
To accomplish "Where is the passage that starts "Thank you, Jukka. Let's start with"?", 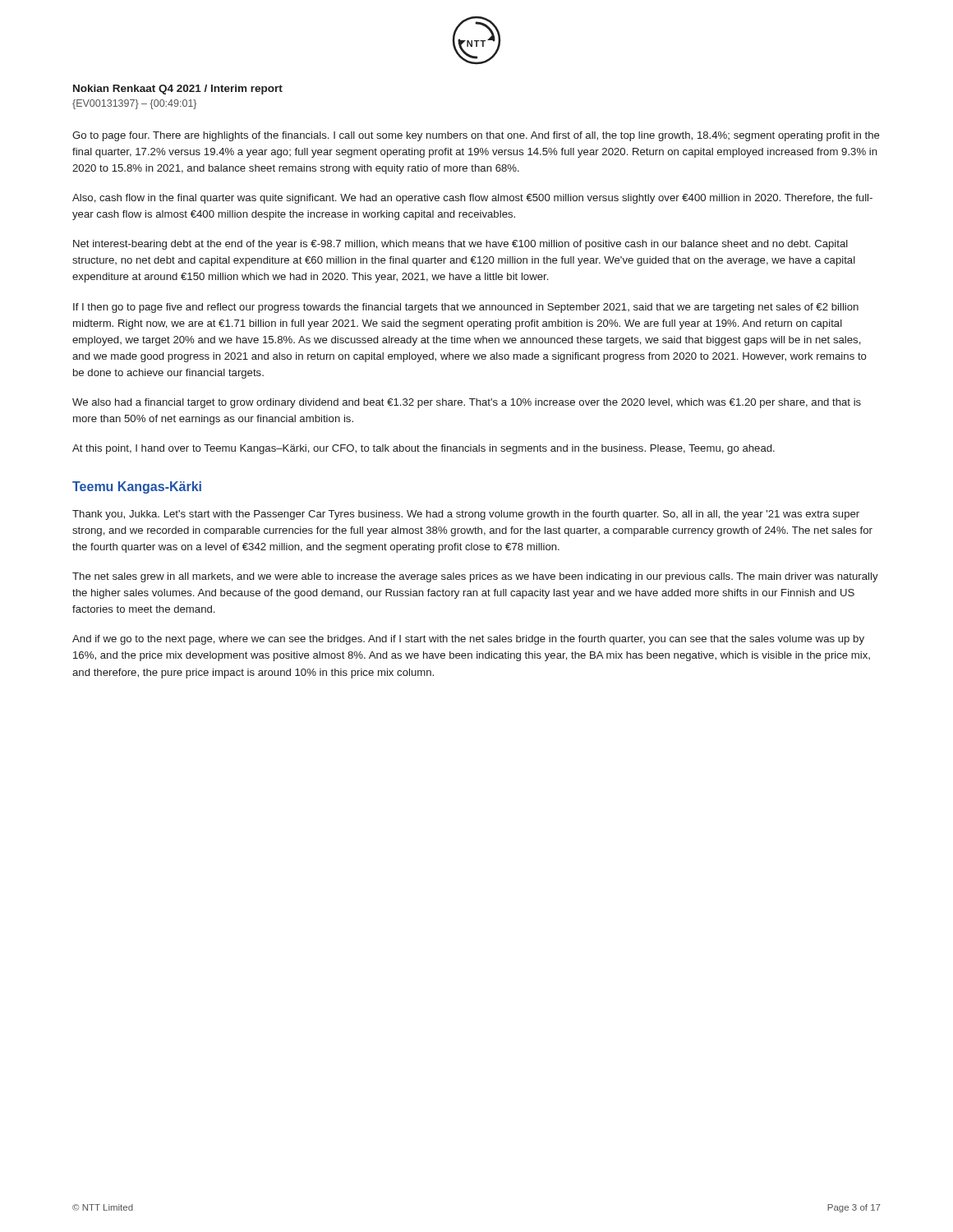I will point(472,530).
